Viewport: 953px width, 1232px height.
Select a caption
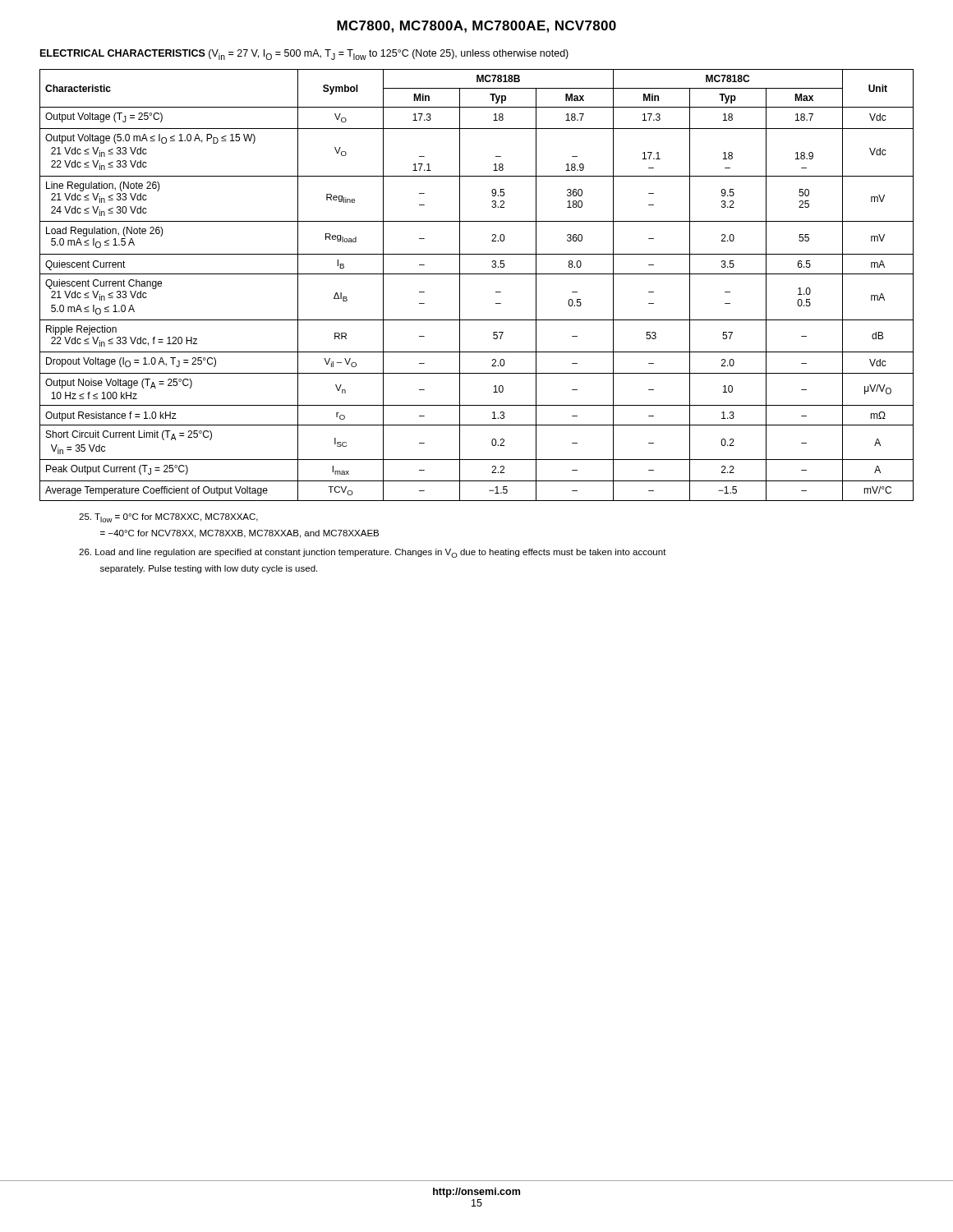(304, 54)
